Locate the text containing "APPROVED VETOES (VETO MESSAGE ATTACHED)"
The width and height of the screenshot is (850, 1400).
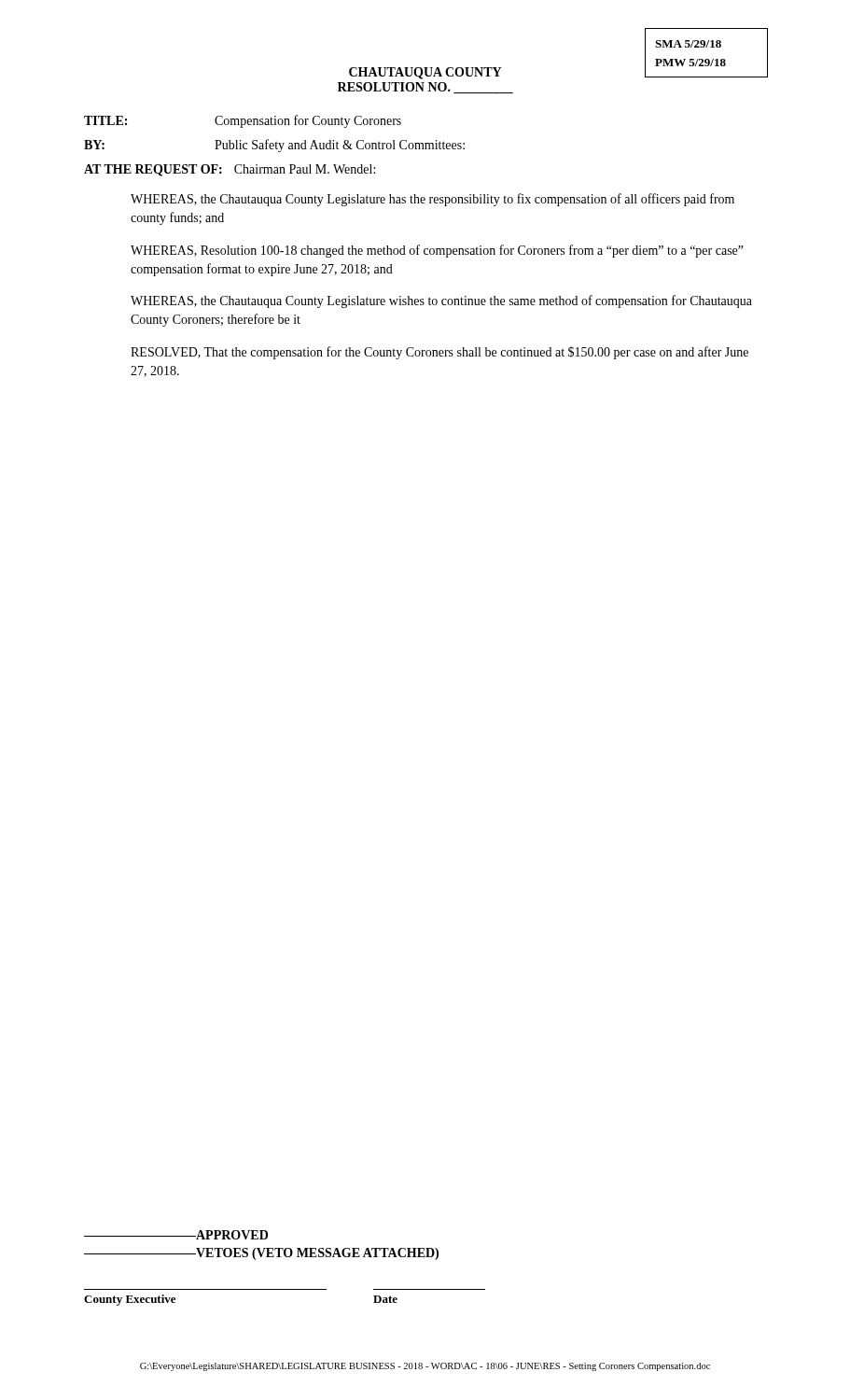click(425, 1245)
